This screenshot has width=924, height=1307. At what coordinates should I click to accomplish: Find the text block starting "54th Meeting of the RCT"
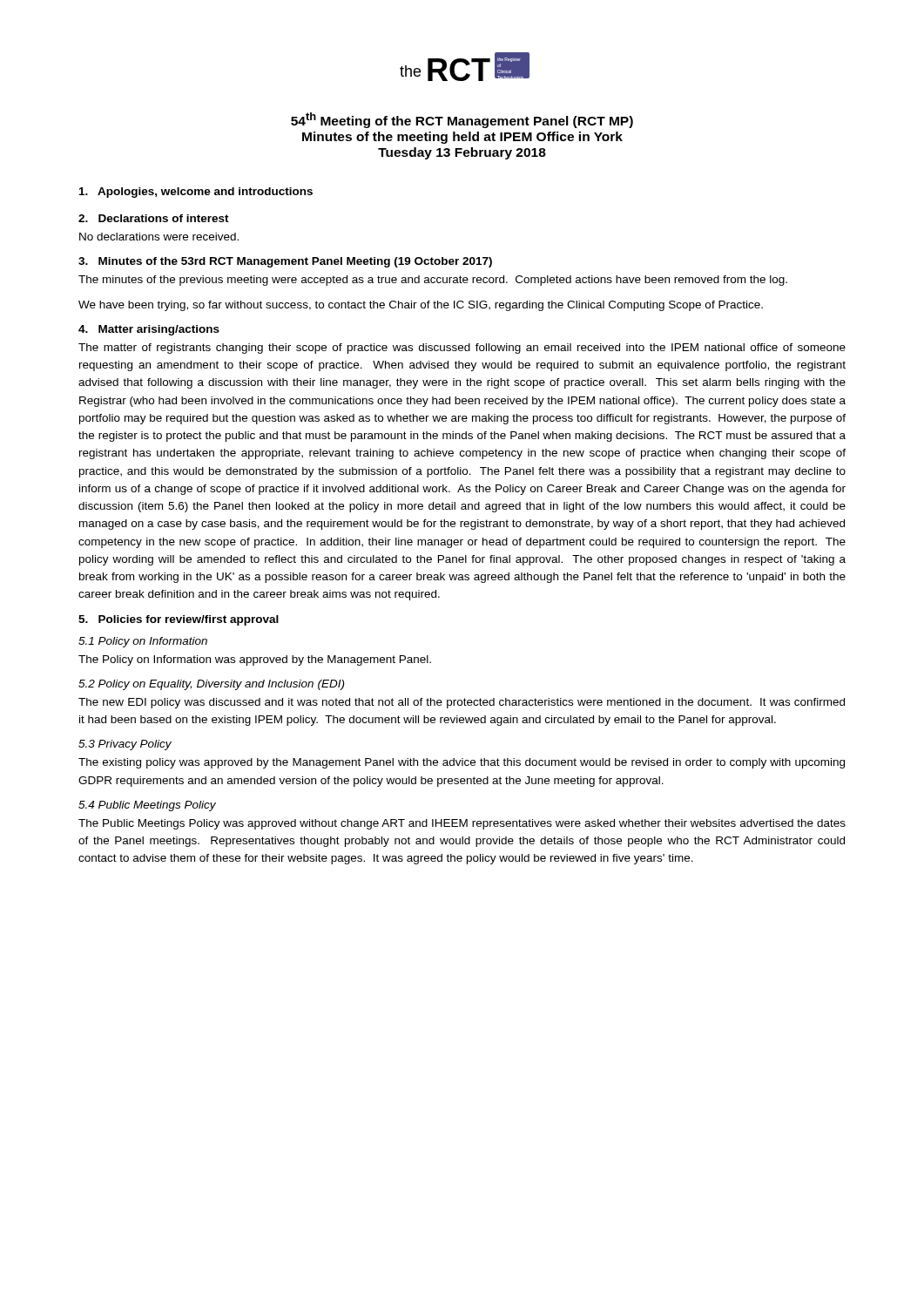pos(462,135)
